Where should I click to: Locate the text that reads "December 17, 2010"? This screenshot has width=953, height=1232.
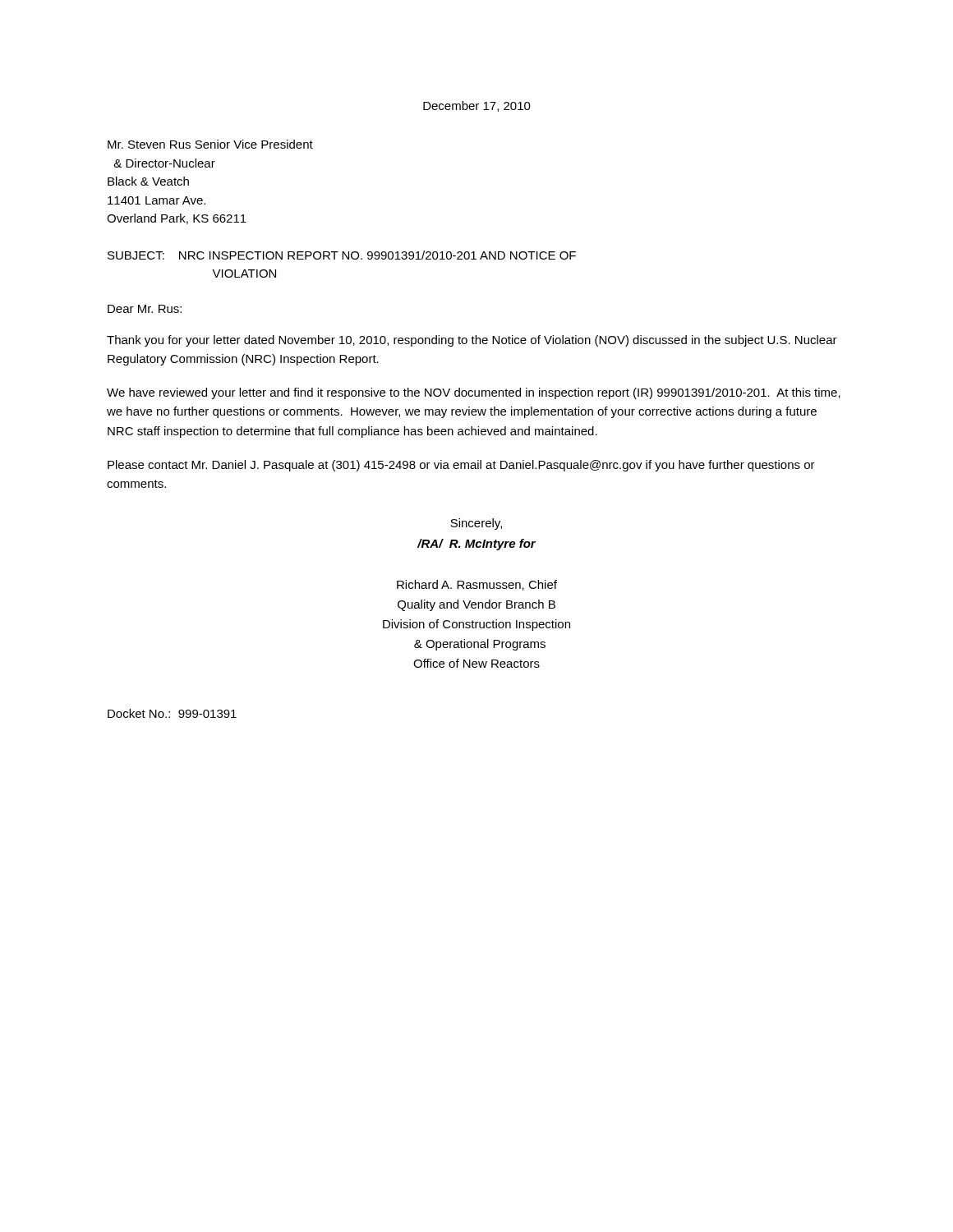(x=476, y=106)
